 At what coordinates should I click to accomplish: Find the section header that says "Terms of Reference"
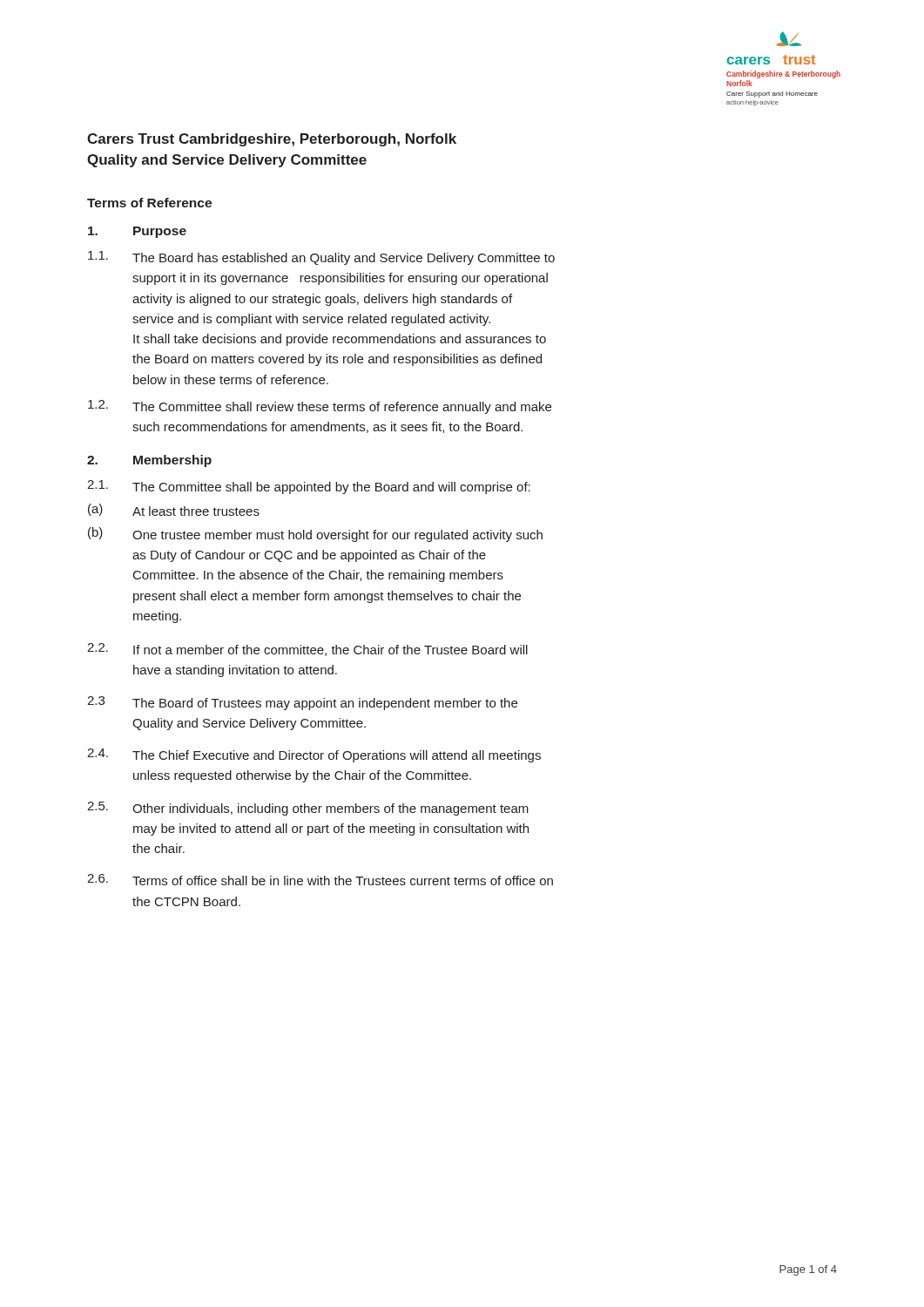[150, 203]
